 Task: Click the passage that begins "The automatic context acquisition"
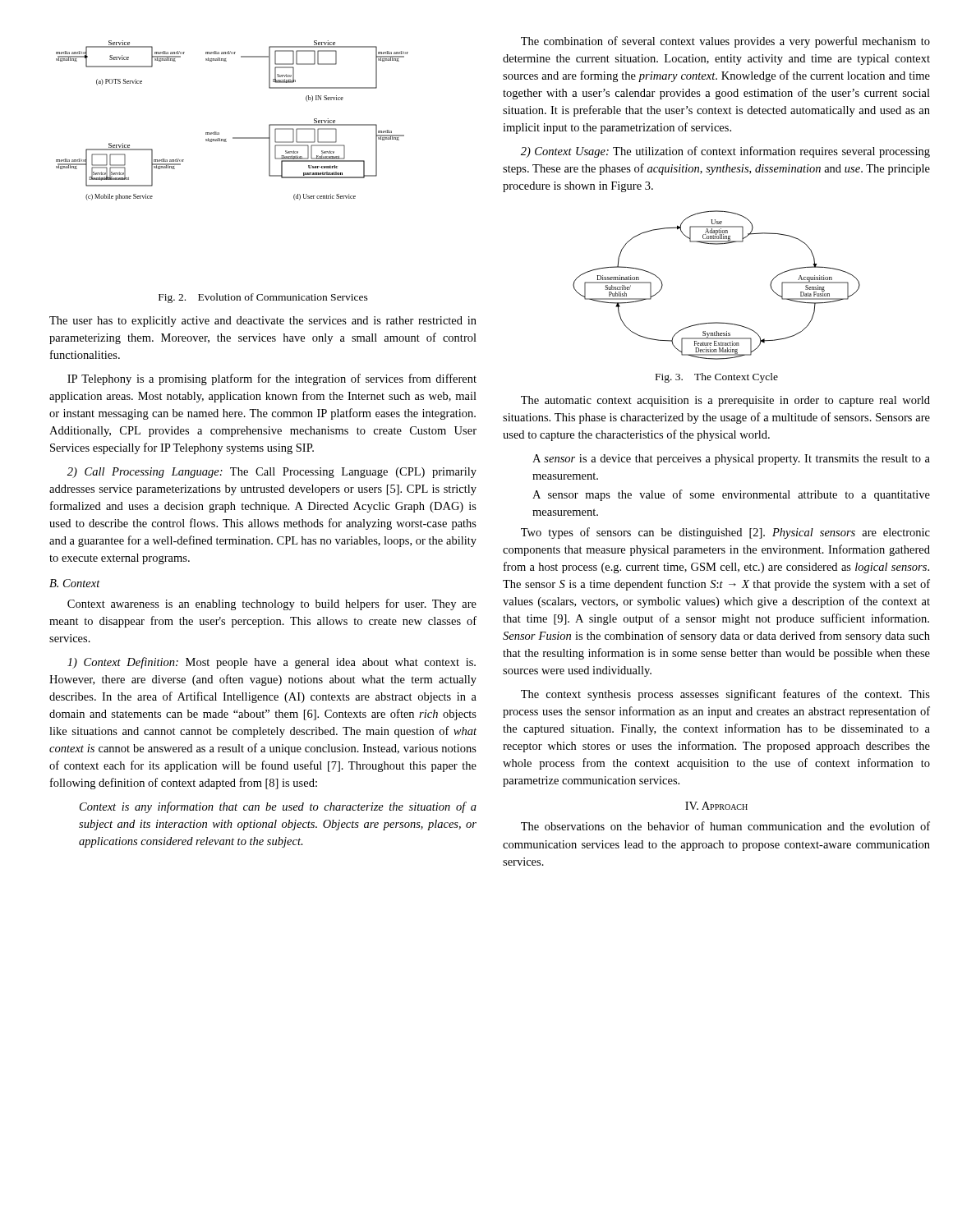tap(716, 417)
